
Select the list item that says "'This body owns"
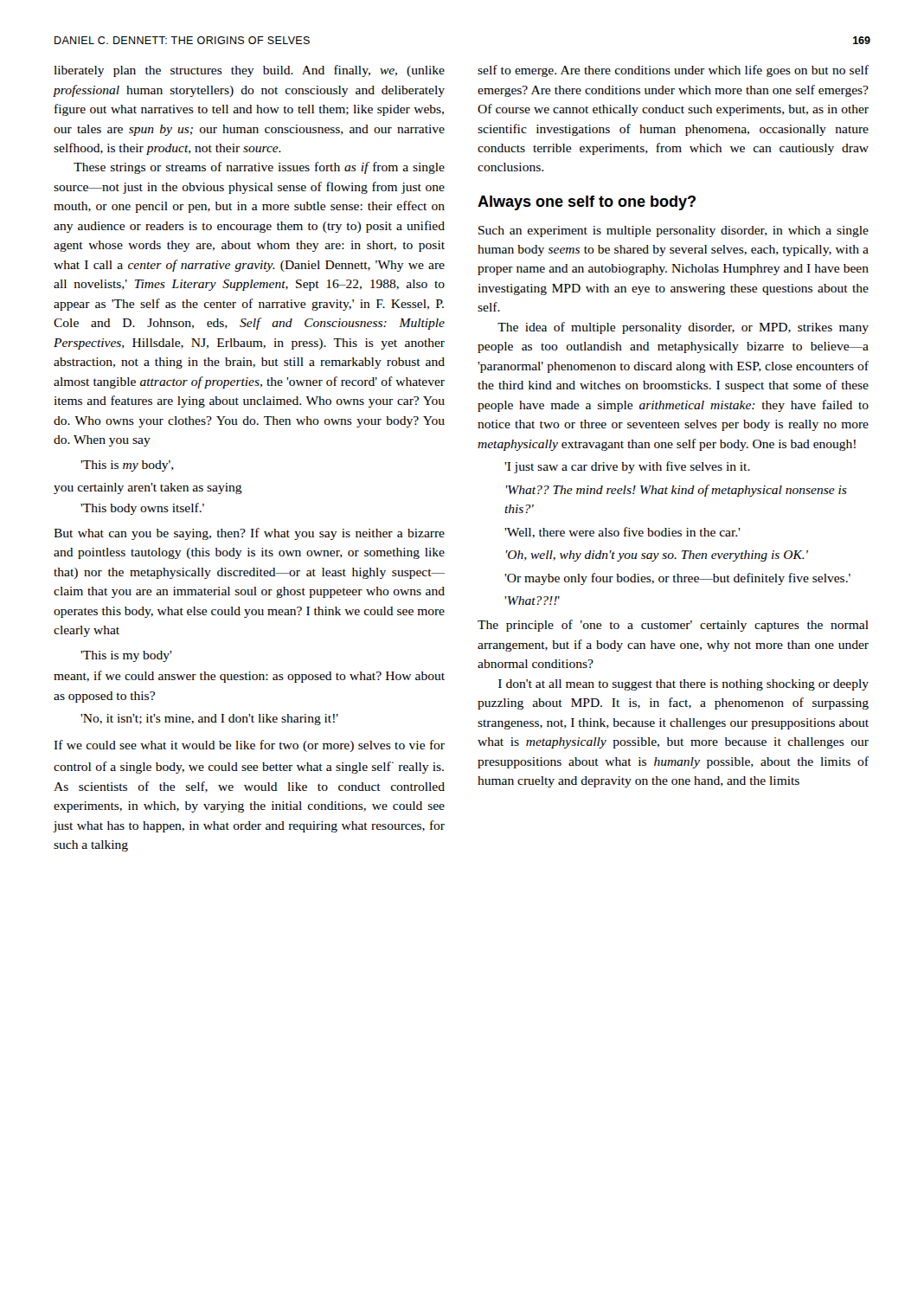142,508
